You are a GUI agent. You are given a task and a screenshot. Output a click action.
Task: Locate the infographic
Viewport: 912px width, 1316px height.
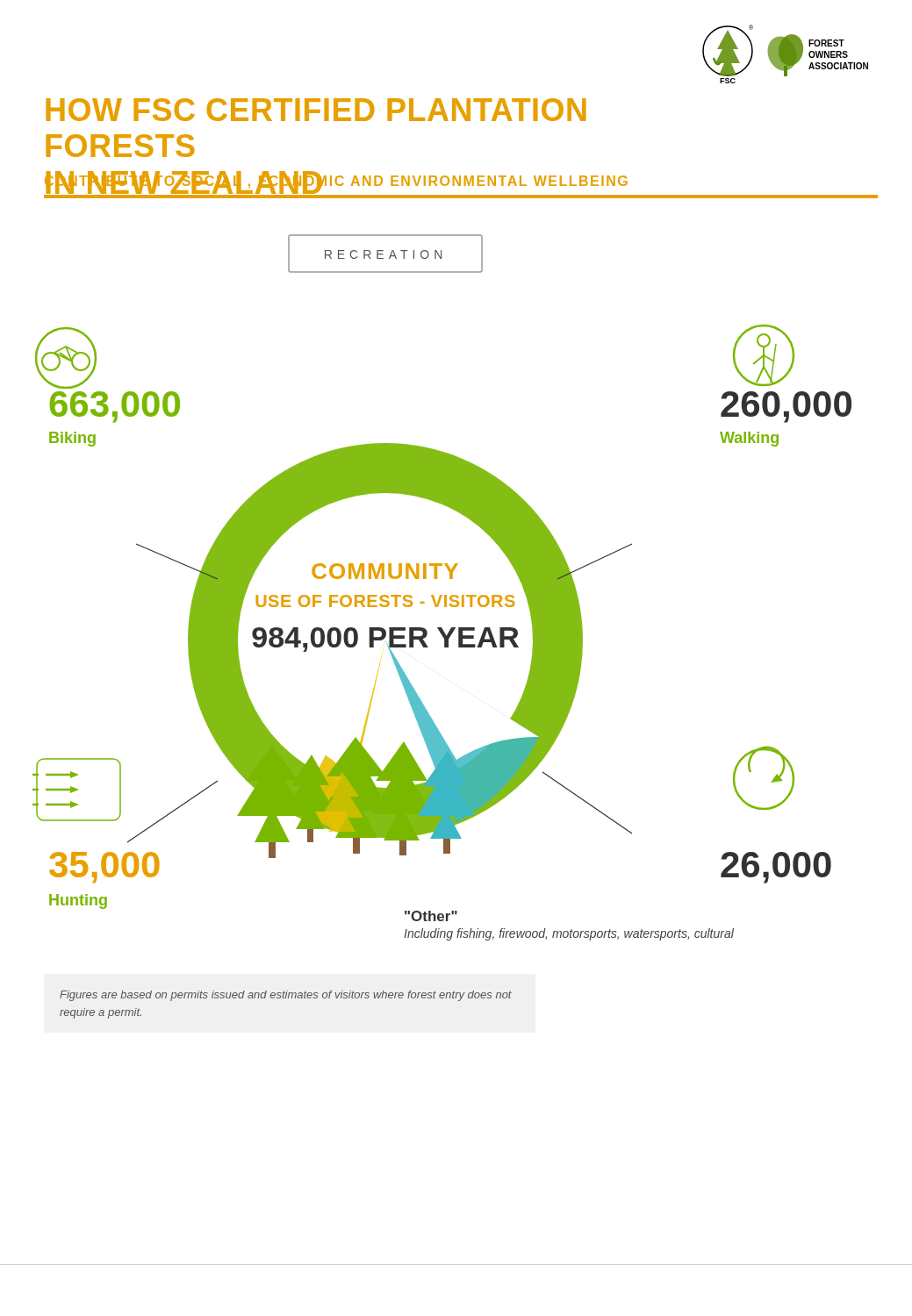click(456, 623)
